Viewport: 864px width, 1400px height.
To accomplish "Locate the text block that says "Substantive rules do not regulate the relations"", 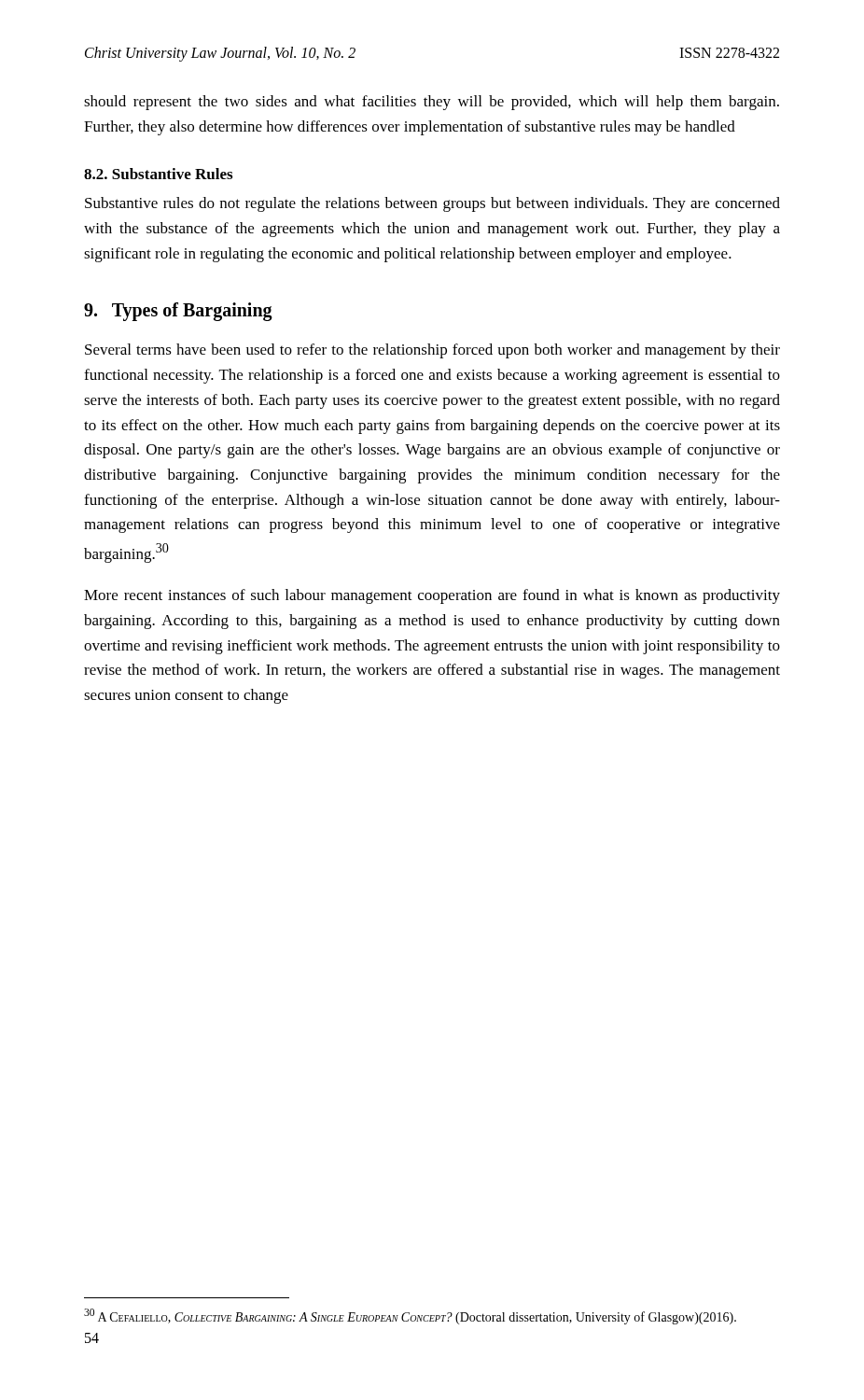I will pos(432,228).
